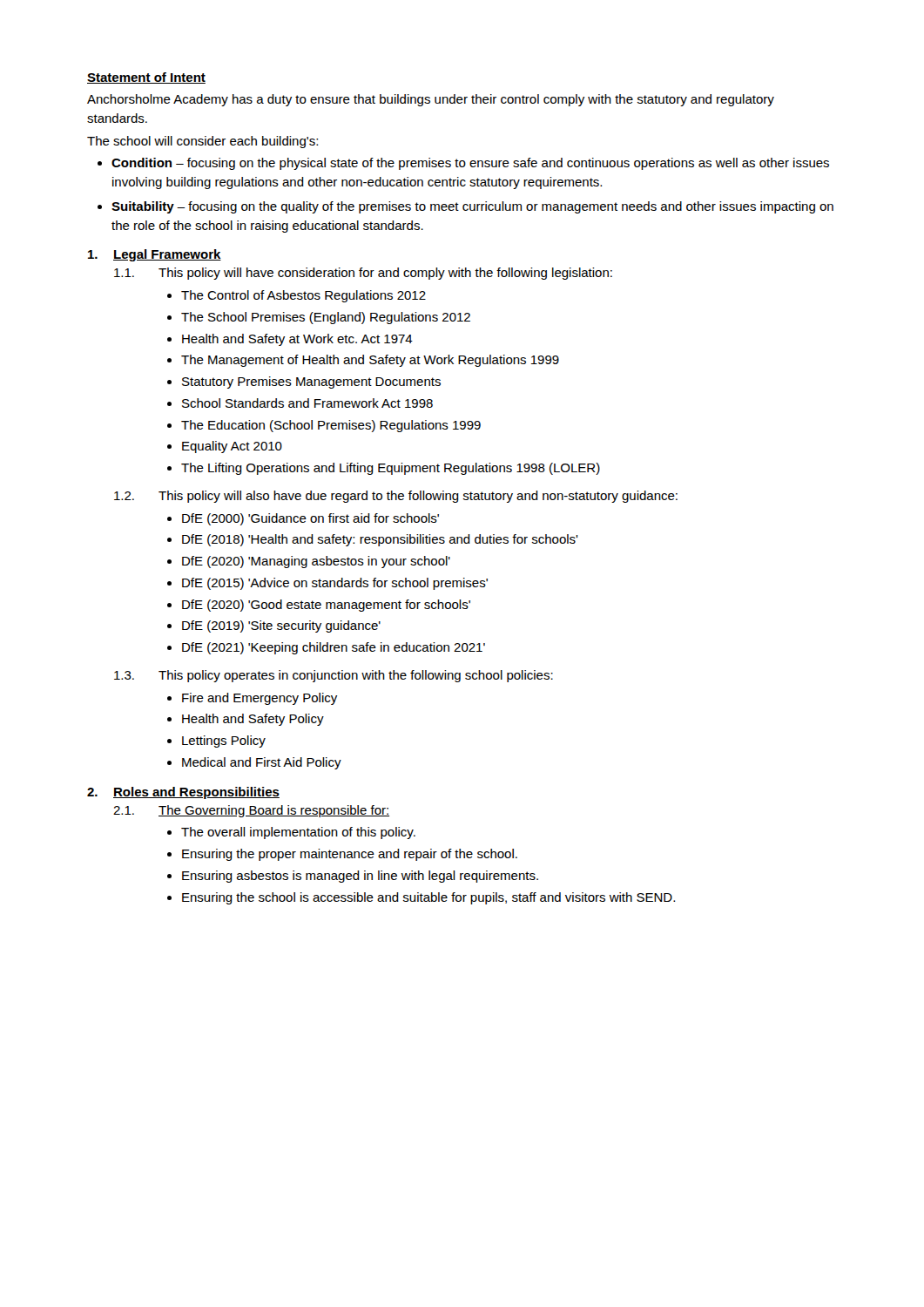Click the passage that begins "The Management of Health and Safety at"
Viewport: 924px width, 1307px height.
pos(370,360)
